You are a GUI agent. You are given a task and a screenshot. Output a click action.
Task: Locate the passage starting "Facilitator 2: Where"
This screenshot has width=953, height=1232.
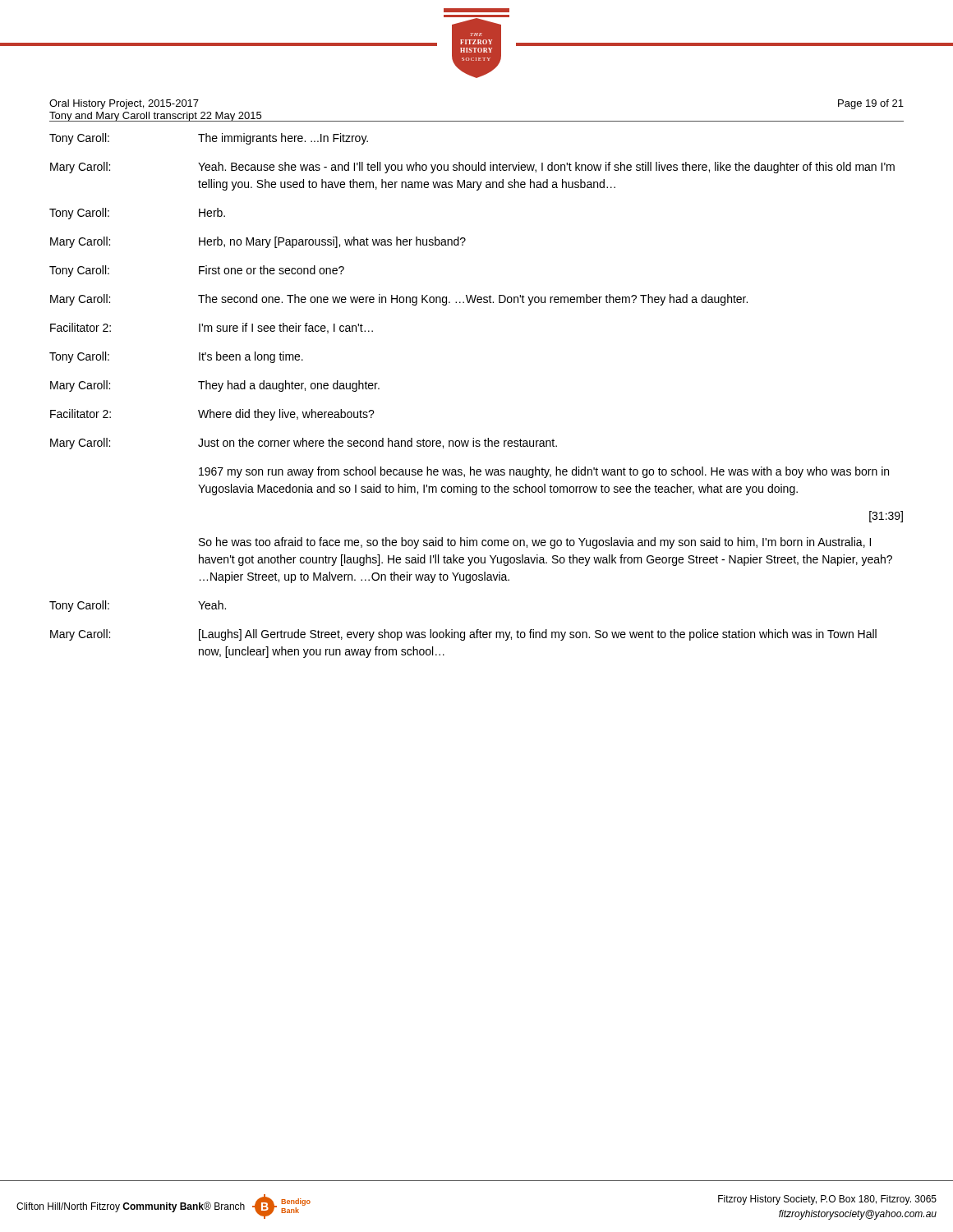tap(212, 415)
